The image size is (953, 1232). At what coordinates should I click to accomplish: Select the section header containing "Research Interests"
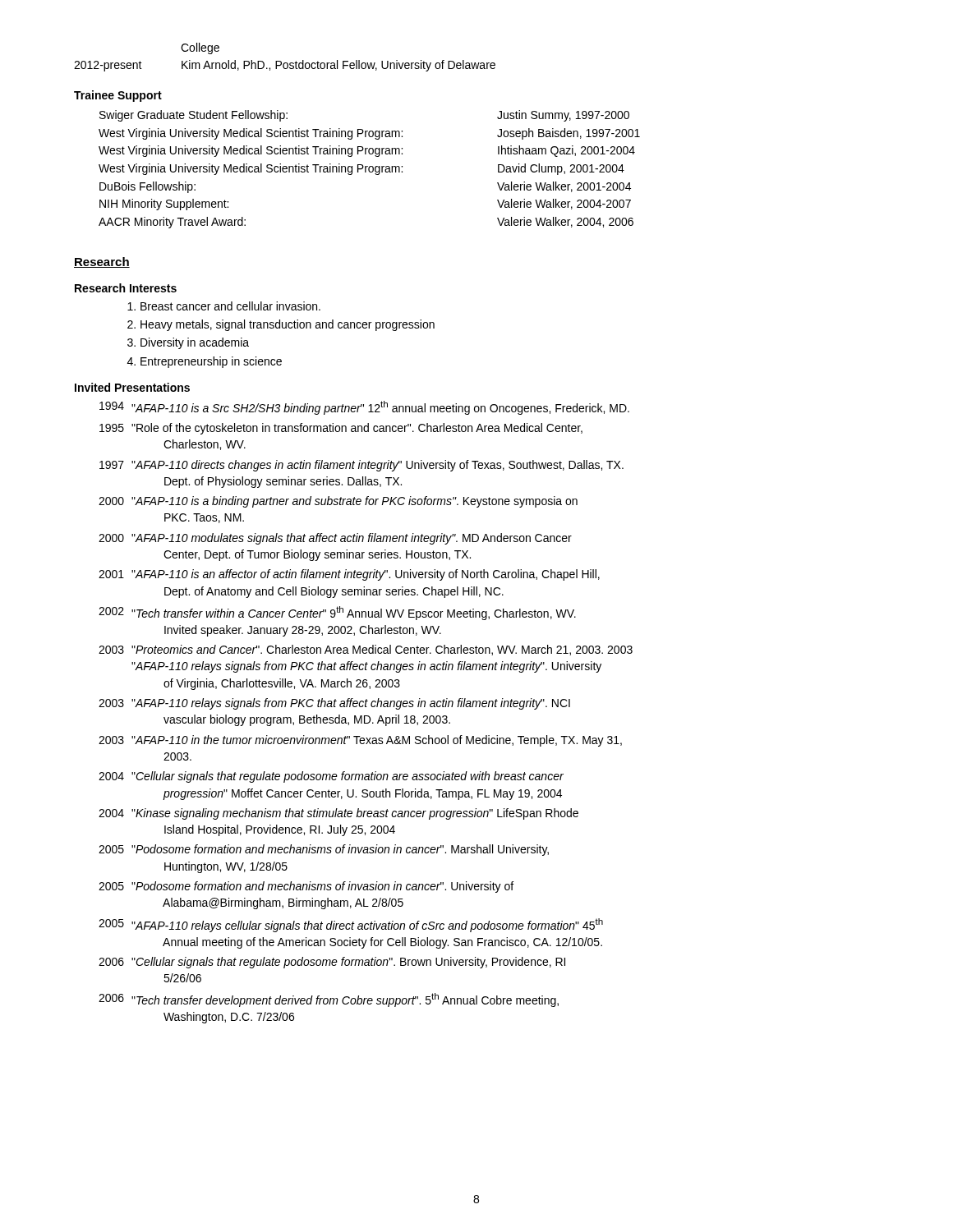click(x=125, y=288)
